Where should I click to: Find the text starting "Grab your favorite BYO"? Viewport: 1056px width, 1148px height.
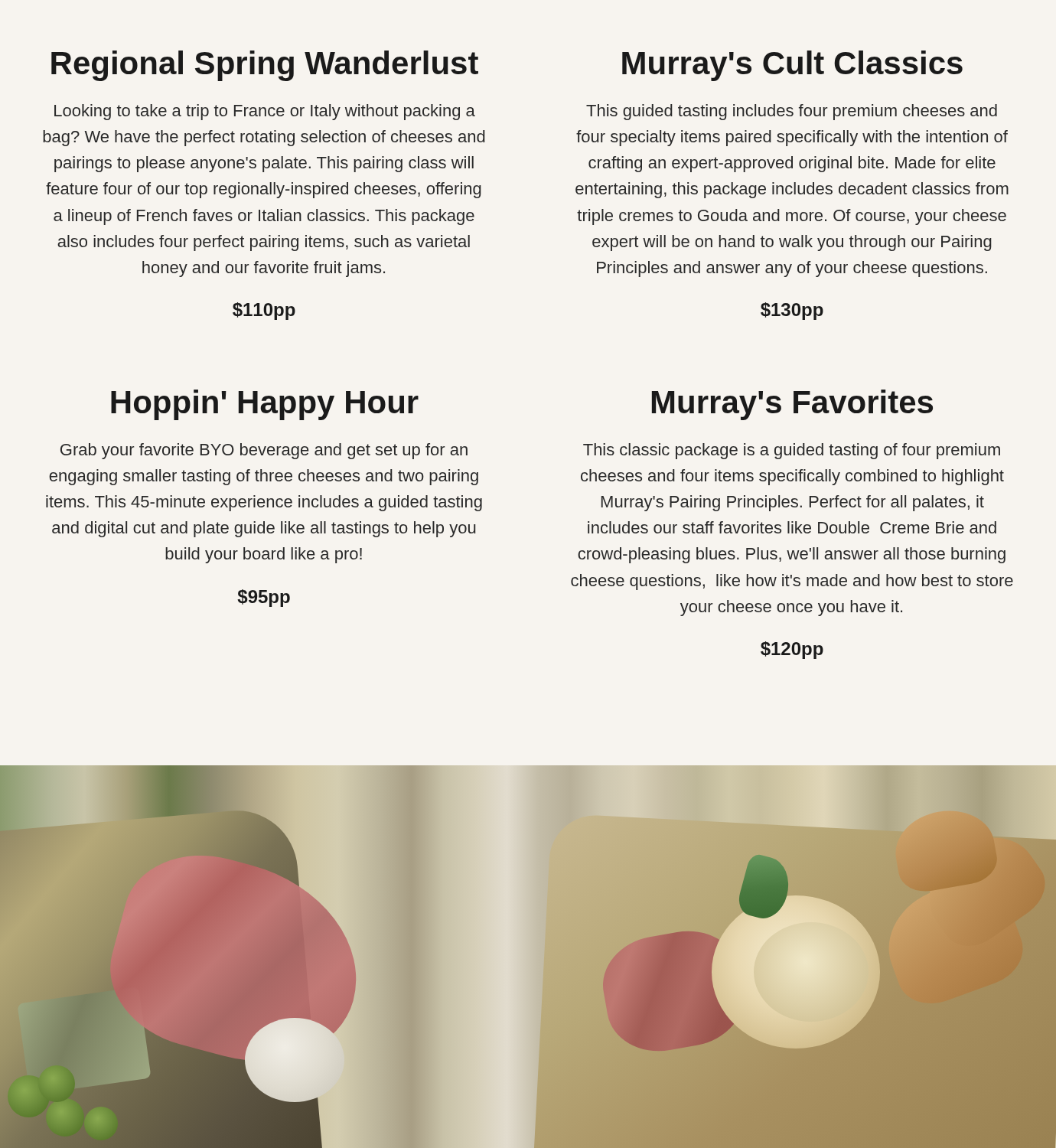pyautogui.click(x=264, y=522)
